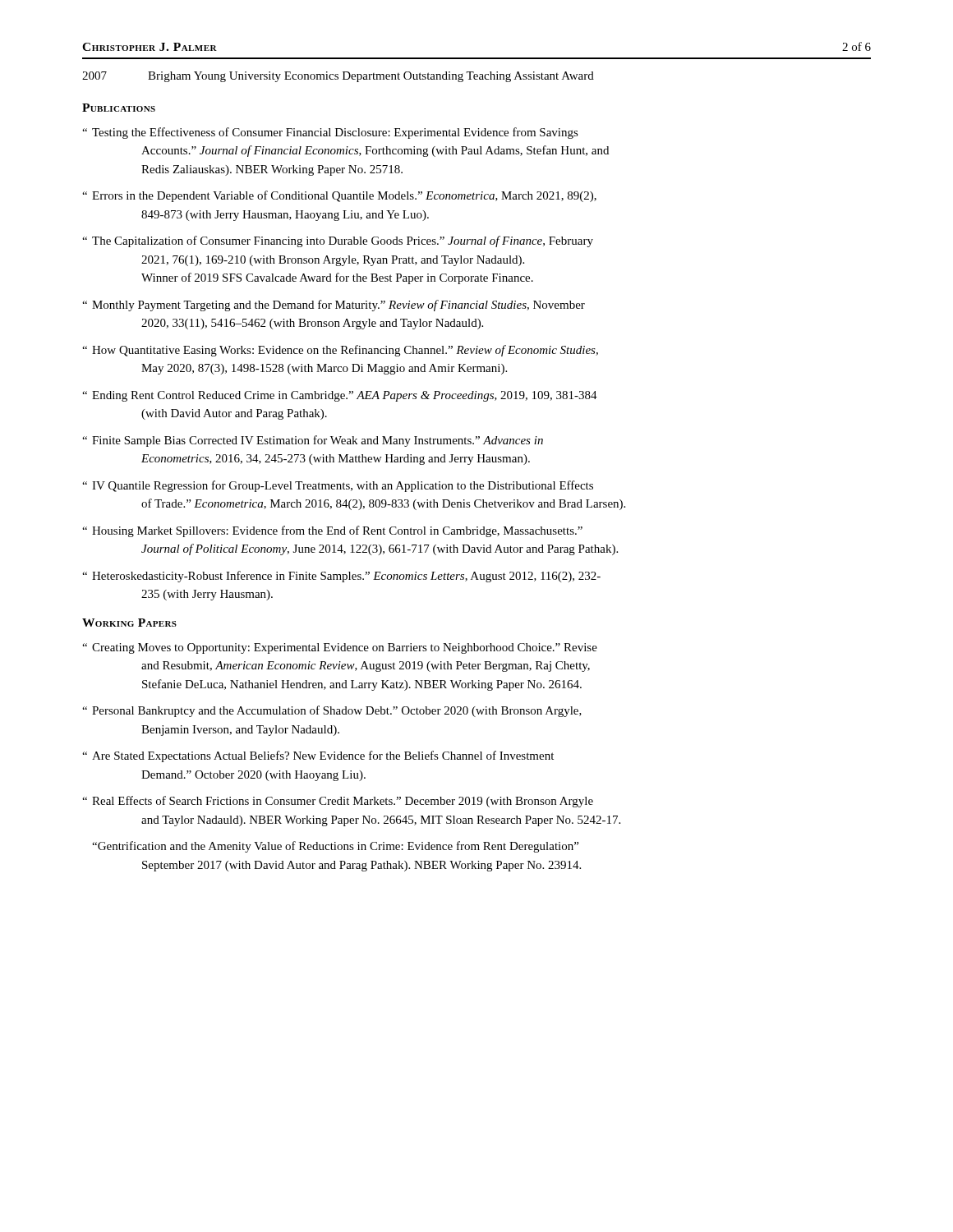This screenshot has height=1232, width=953.
Task: Find the passage starting "“Gentrification and the Amenity Value of"
Action: (x=476, y=856)
